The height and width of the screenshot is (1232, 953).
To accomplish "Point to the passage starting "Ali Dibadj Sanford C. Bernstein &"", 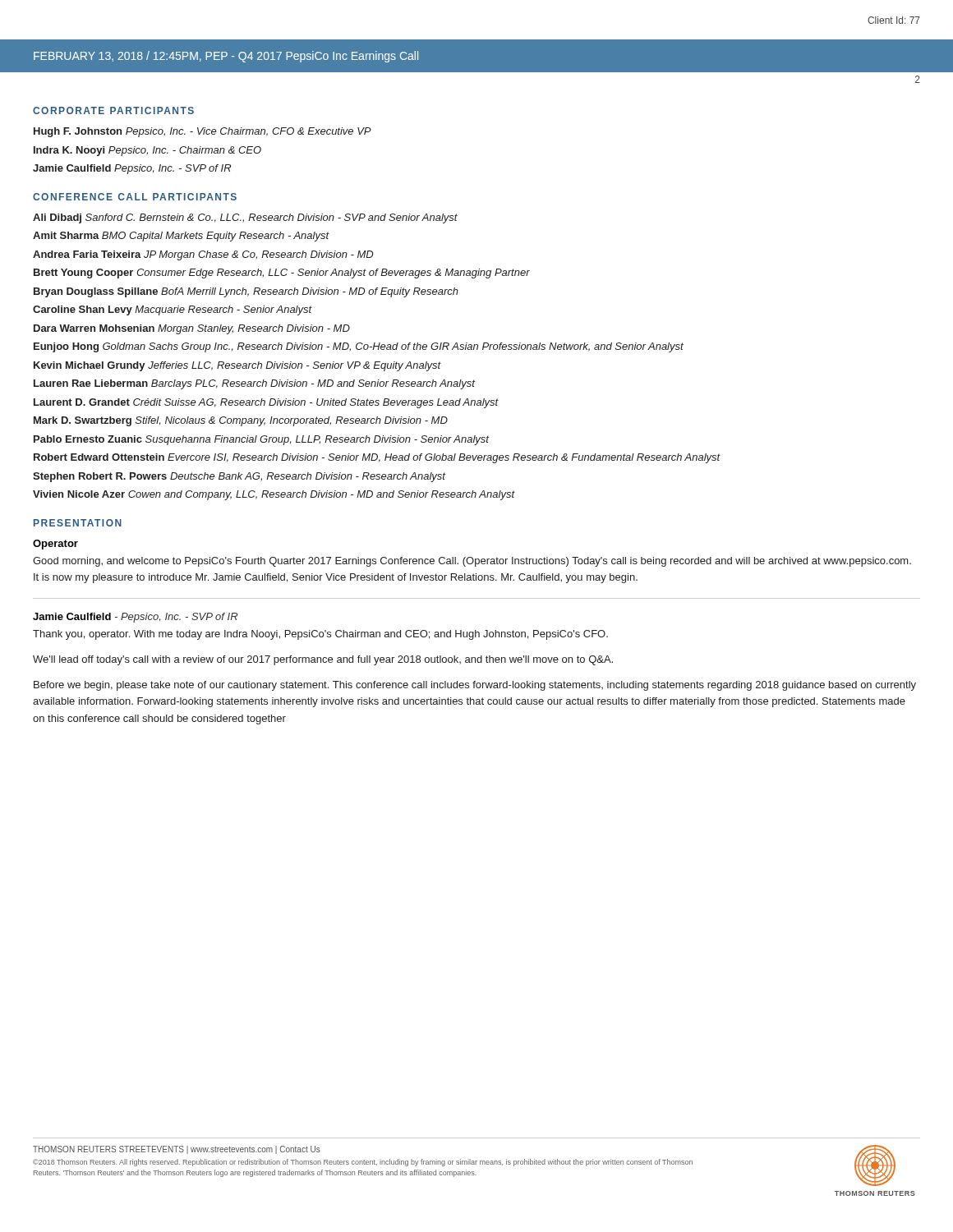I will click(x=245, y=217).
